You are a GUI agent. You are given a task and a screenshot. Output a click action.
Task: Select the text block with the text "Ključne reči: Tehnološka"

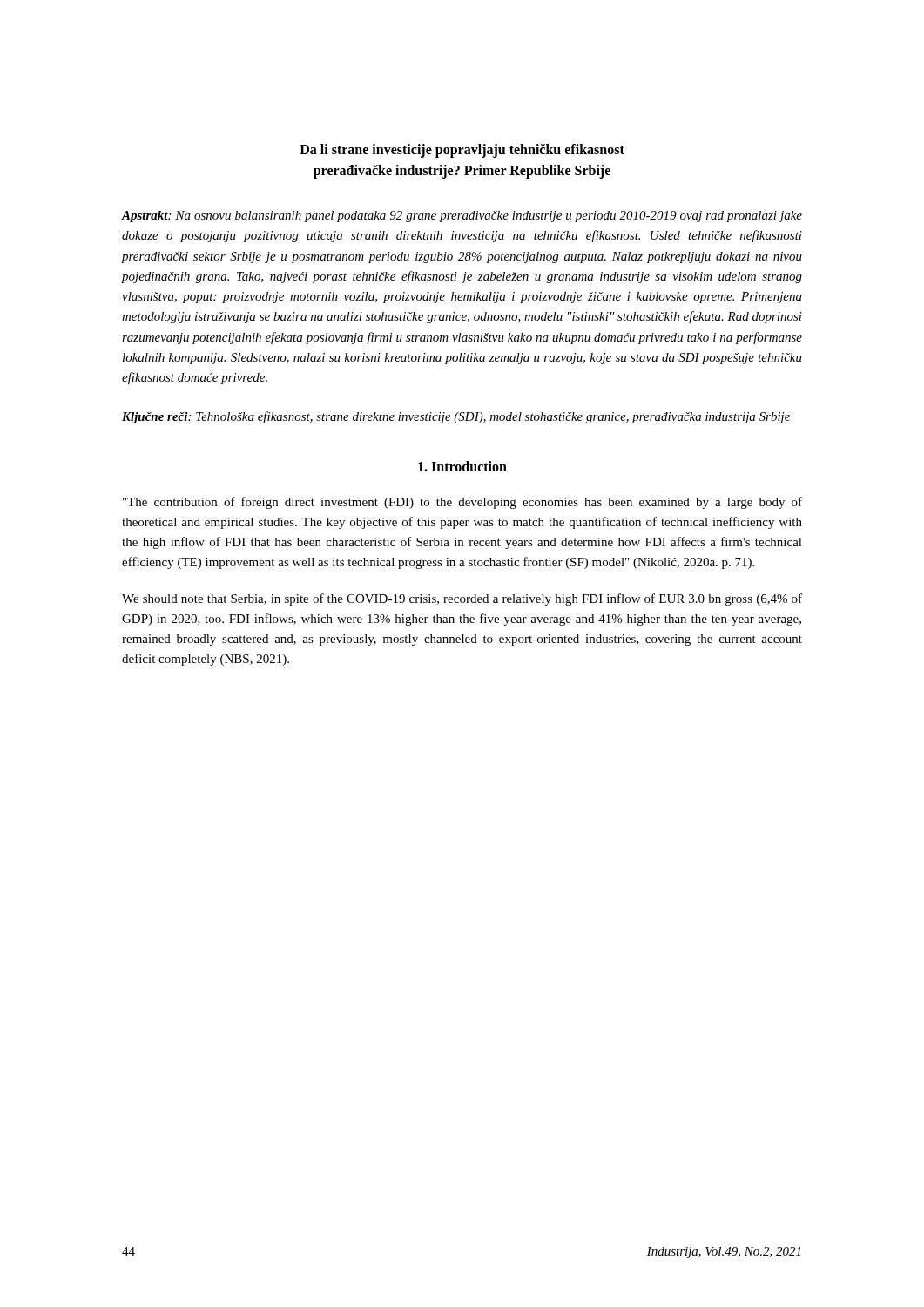[456, 417]
